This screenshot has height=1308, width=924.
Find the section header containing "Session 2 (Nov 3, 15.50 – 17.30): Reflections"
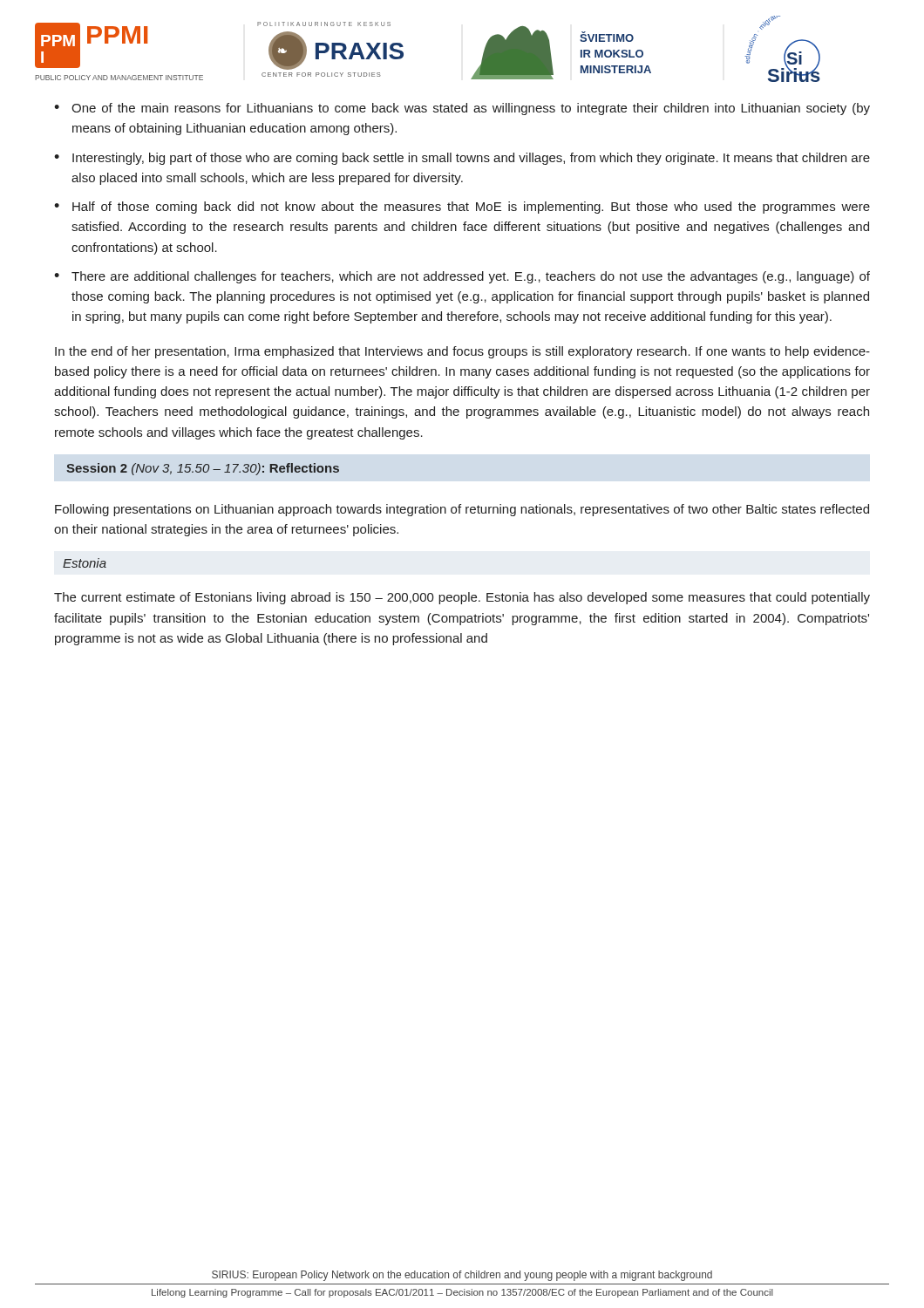(x=203, y=468)
